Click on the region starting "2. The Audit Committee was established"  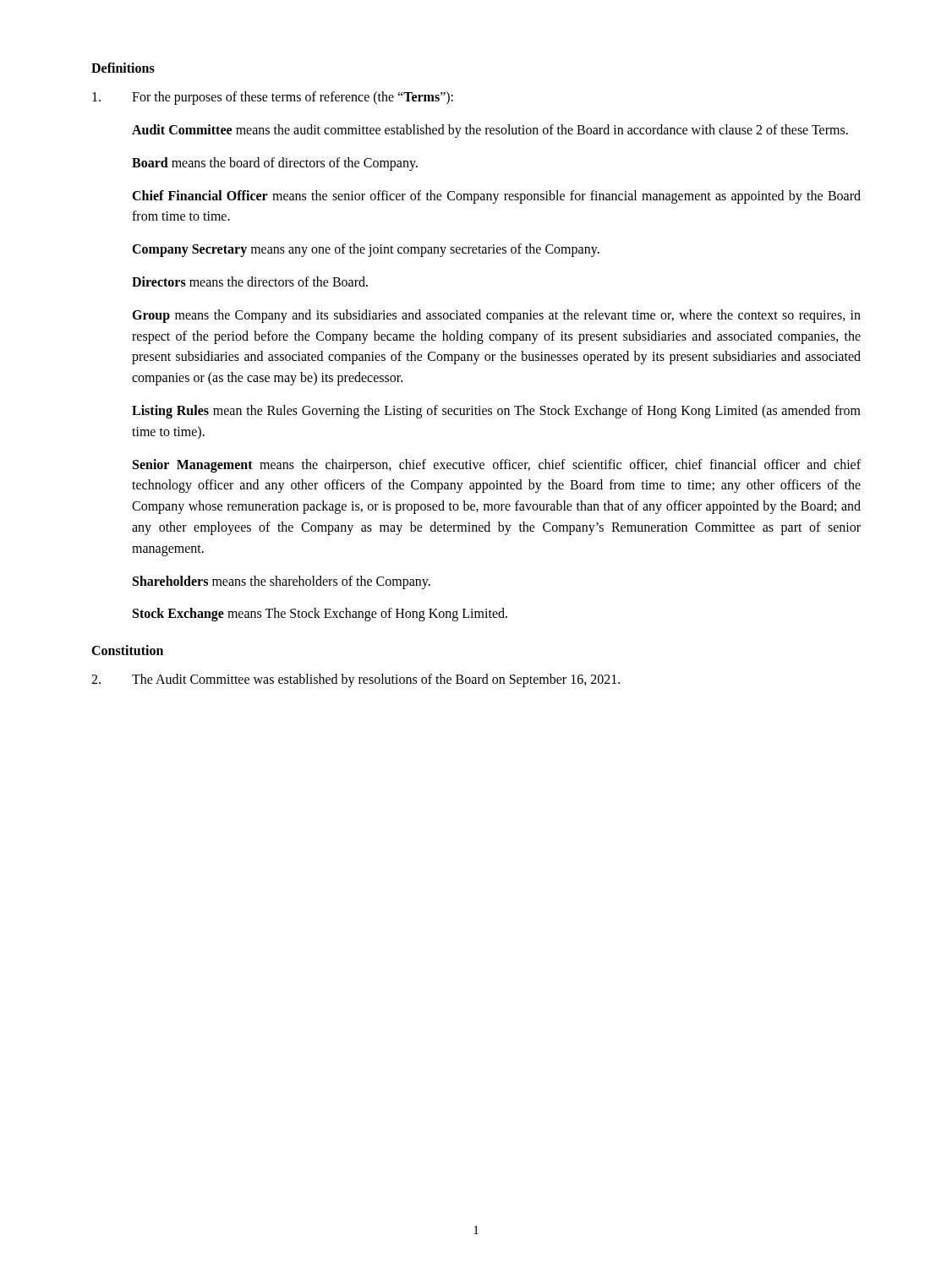476,680
